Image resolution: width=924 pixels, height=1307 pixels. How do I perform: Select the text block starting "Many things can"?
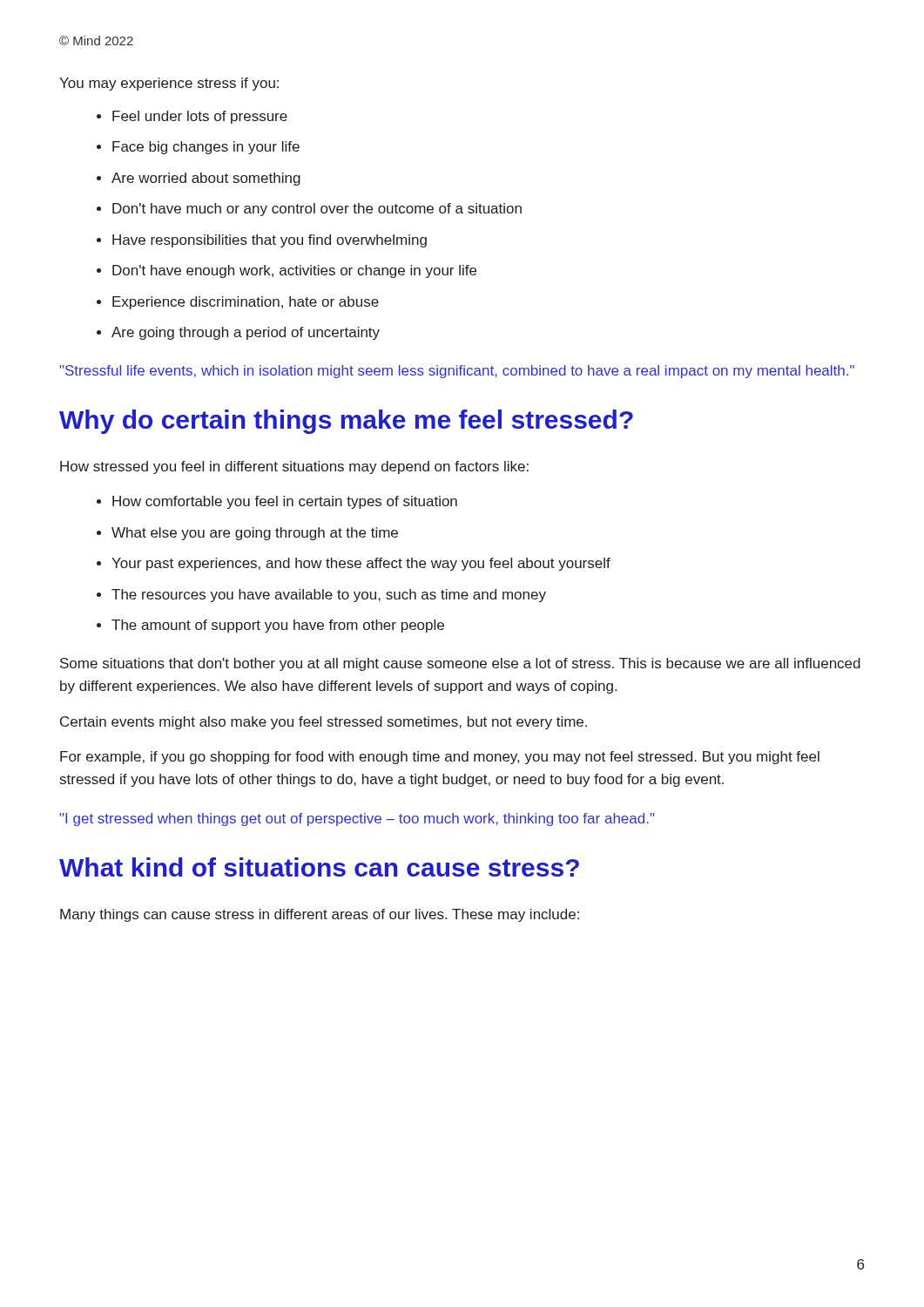point(320,915)
